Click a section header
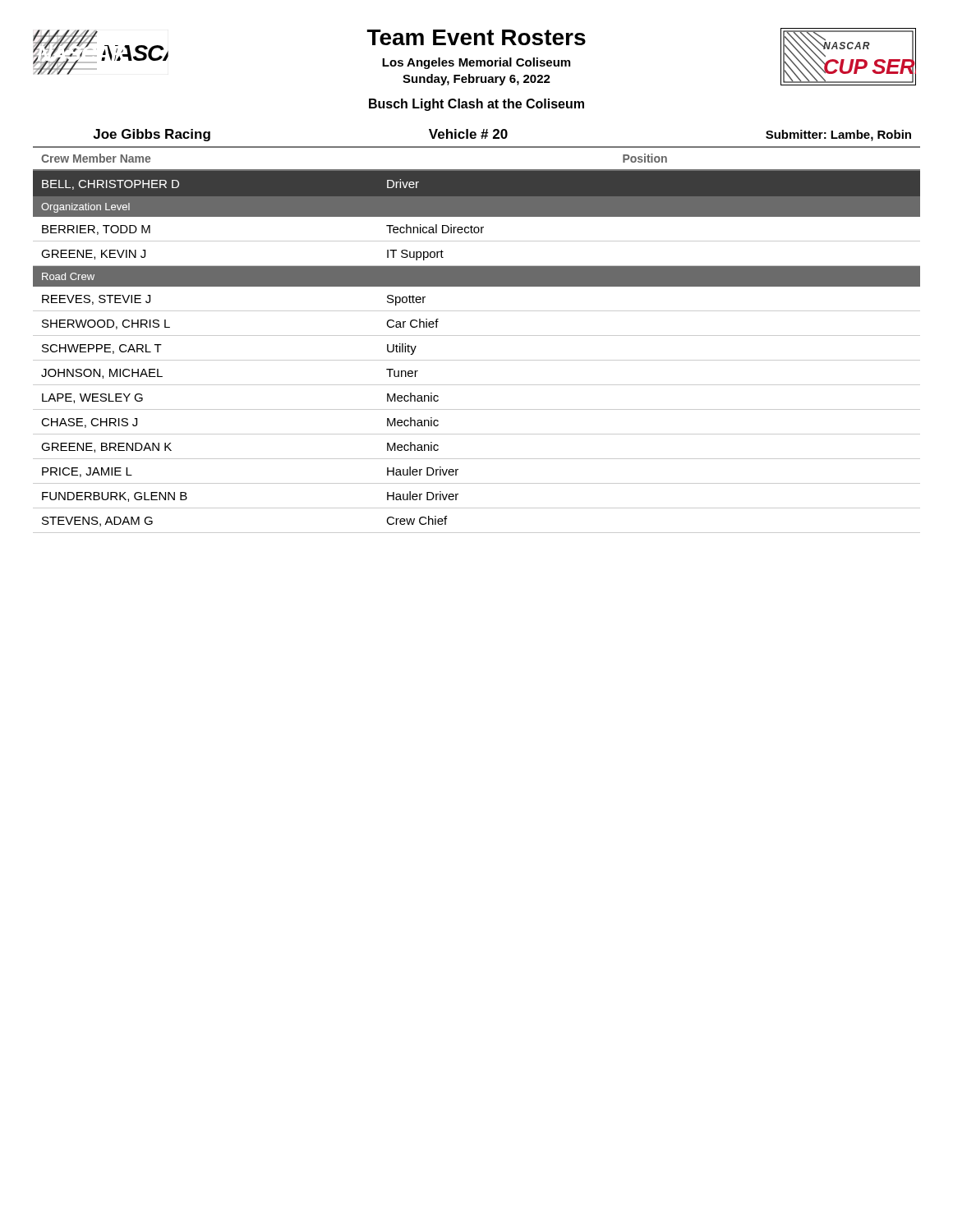 click(476, 104)
